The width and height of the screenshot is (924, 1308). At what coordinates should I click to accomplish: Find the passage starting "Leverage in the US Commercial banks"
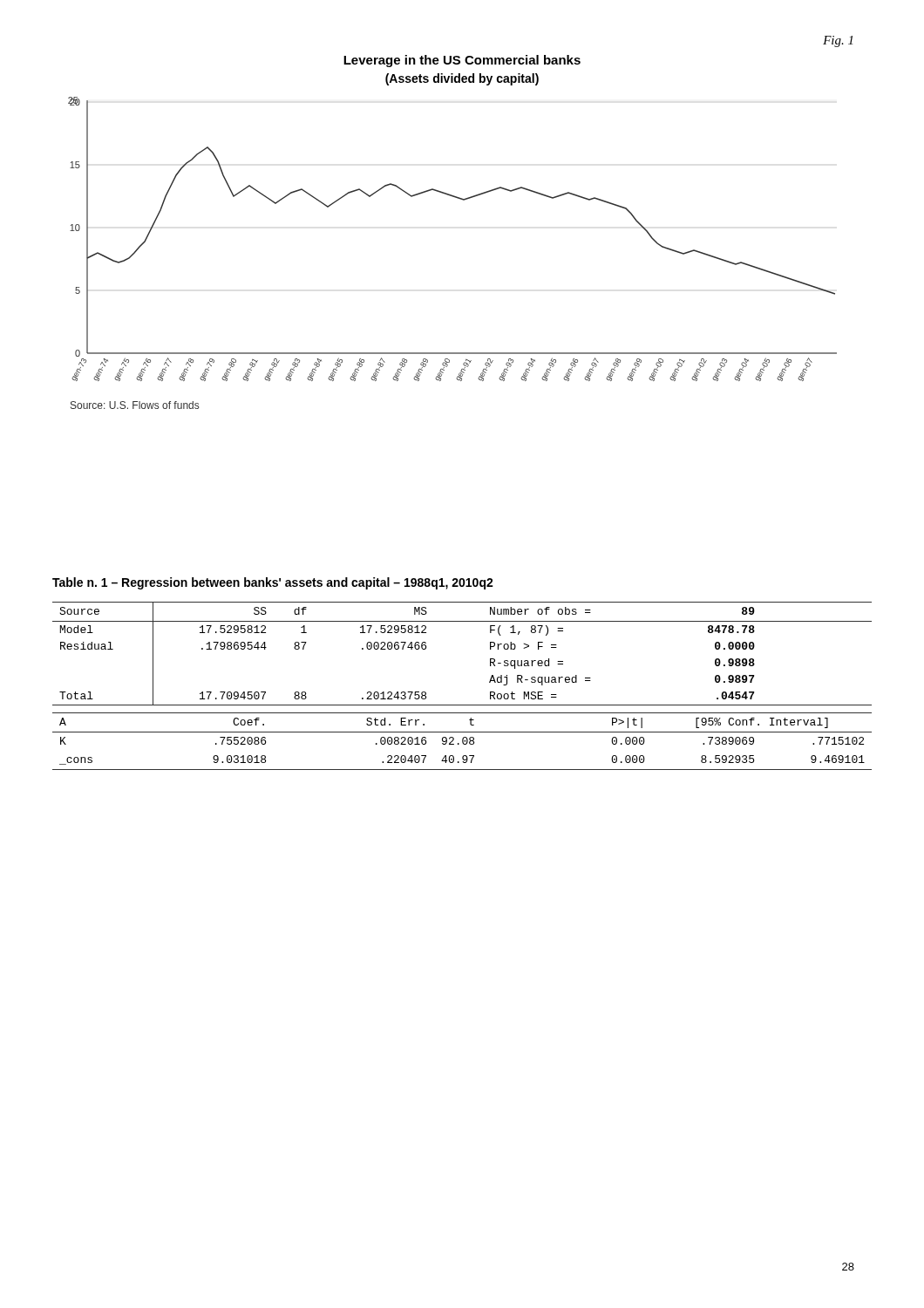tap(462, 60)
